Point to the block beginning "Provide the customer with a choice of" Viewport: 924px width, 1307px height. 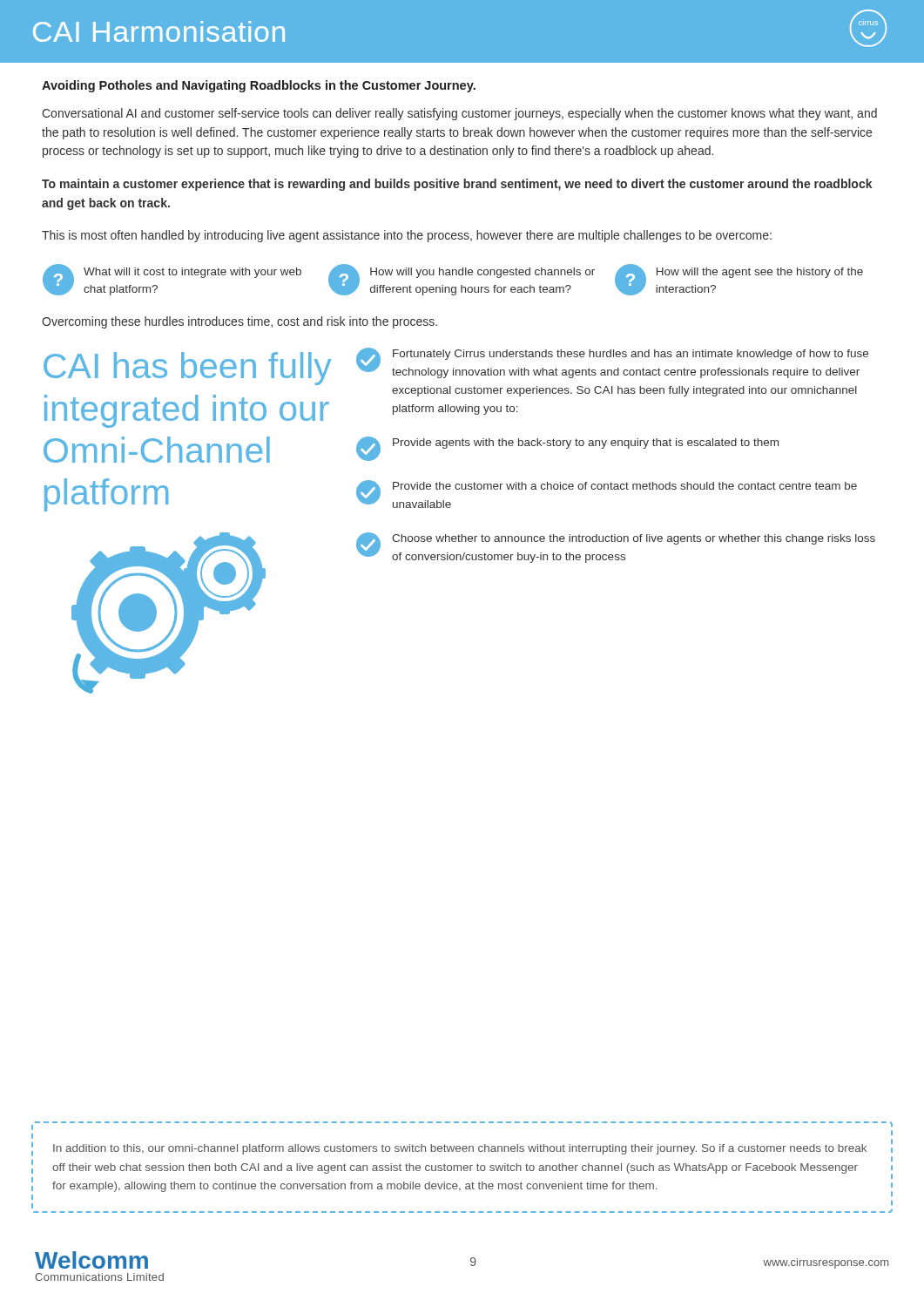(619, 496)
